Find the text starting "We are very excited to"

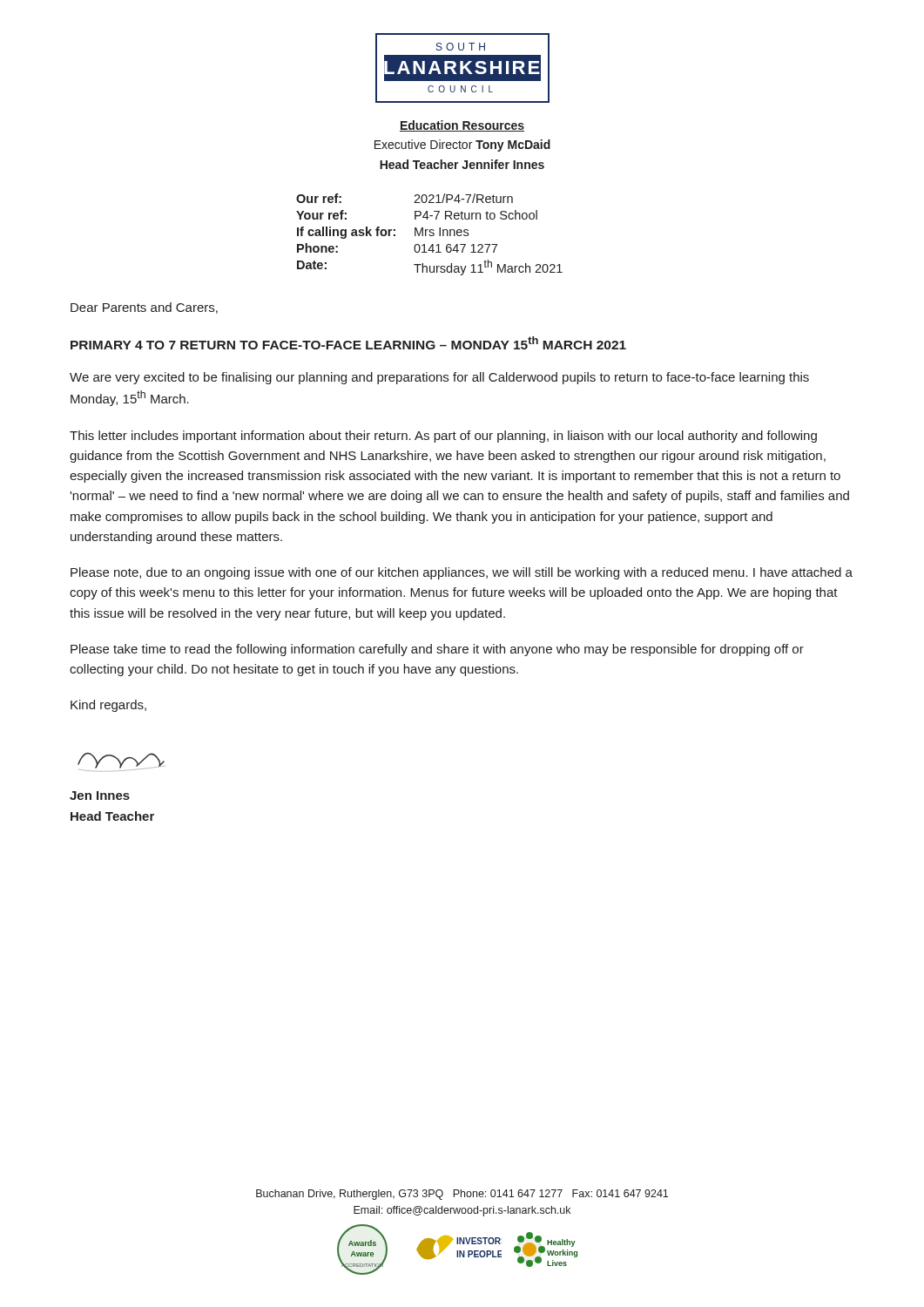click(x=440, y=388)
